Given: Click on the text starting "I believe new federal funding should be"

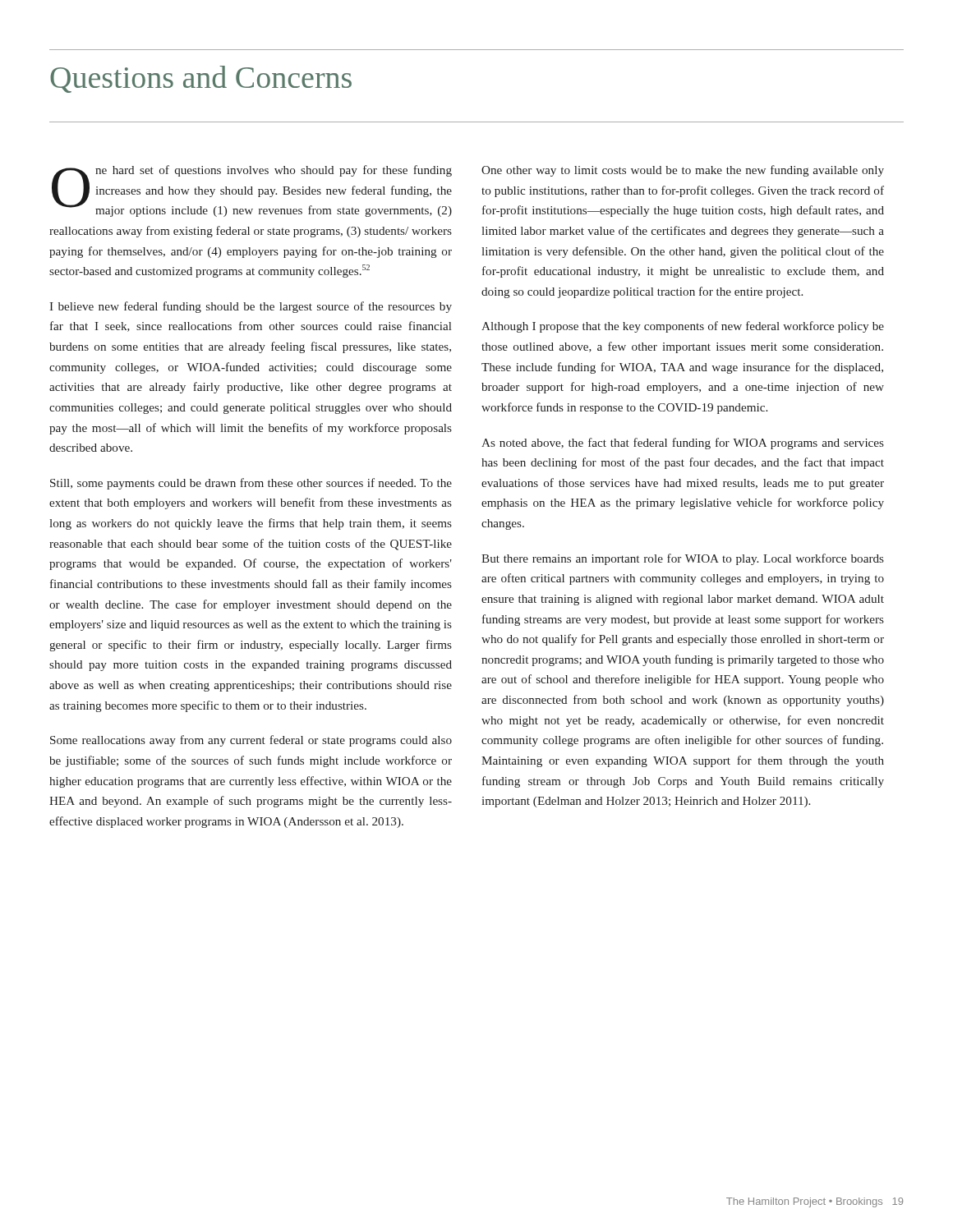Looking at the screenshot, I should tap(251, 377).
